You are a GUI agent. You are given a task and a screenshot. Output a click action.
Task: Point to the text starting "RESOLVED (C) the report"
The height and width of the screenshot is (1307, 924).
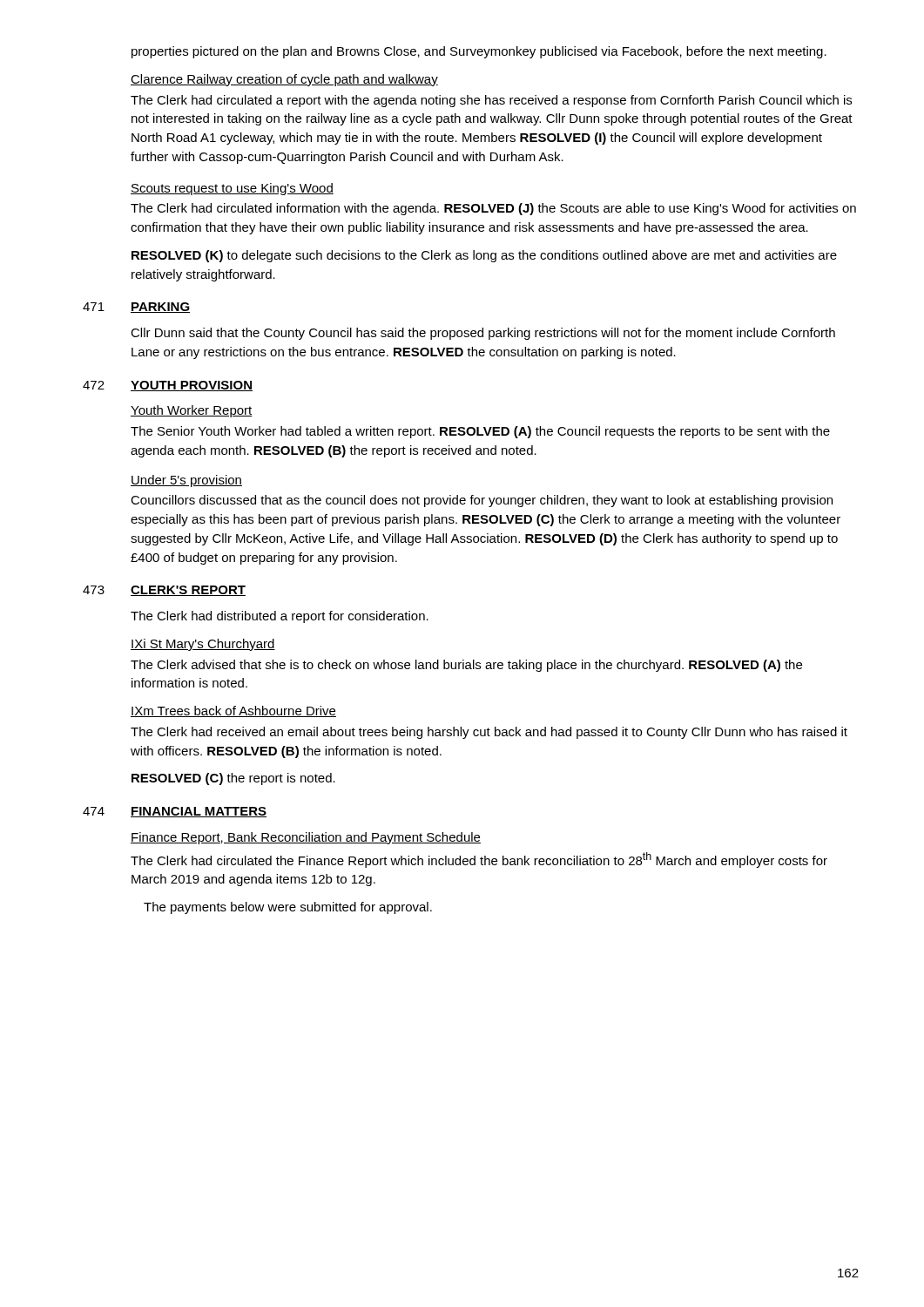tap(233, 779)
